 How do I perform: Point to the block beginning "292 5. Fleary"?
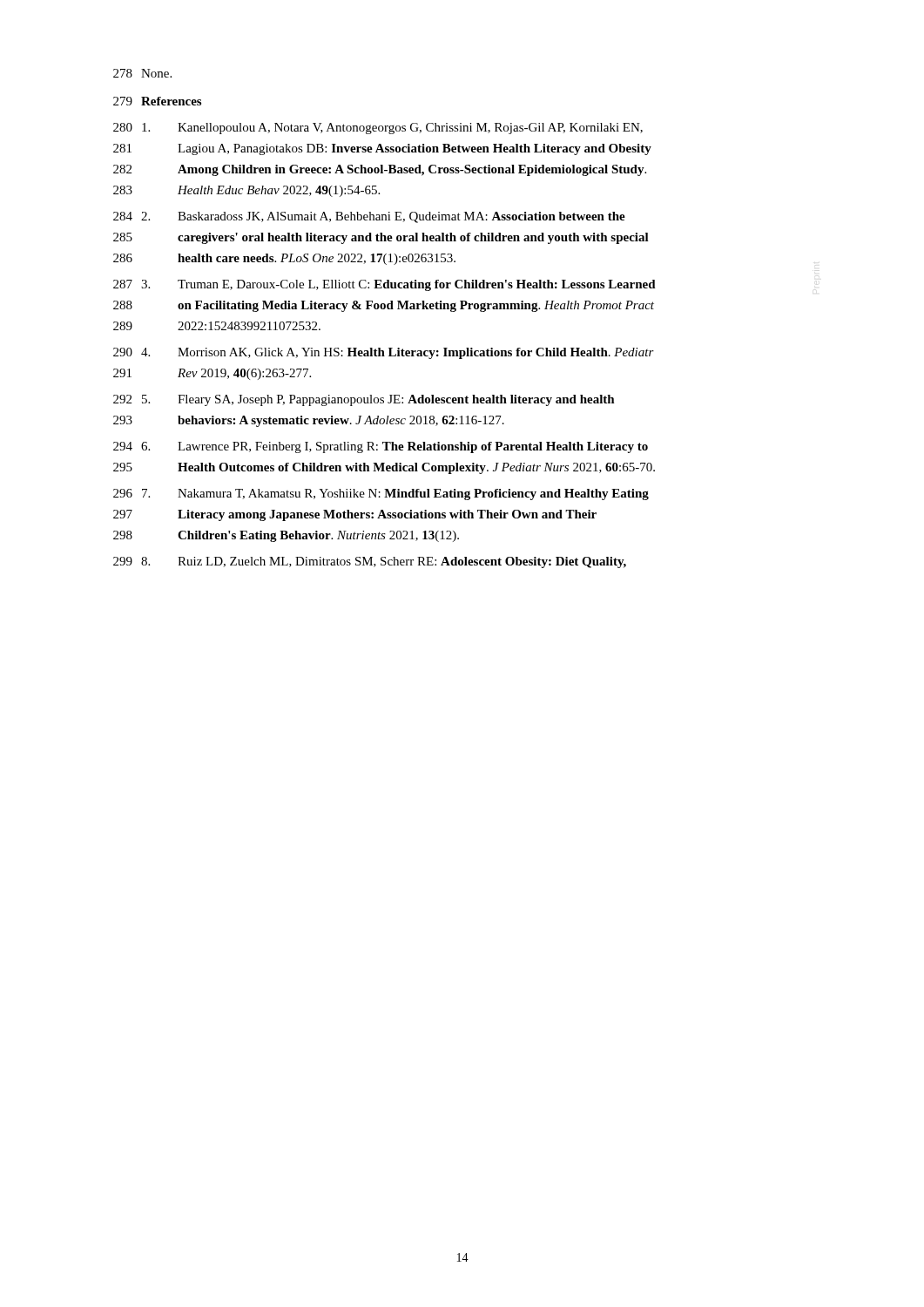[x=462, y=399]
